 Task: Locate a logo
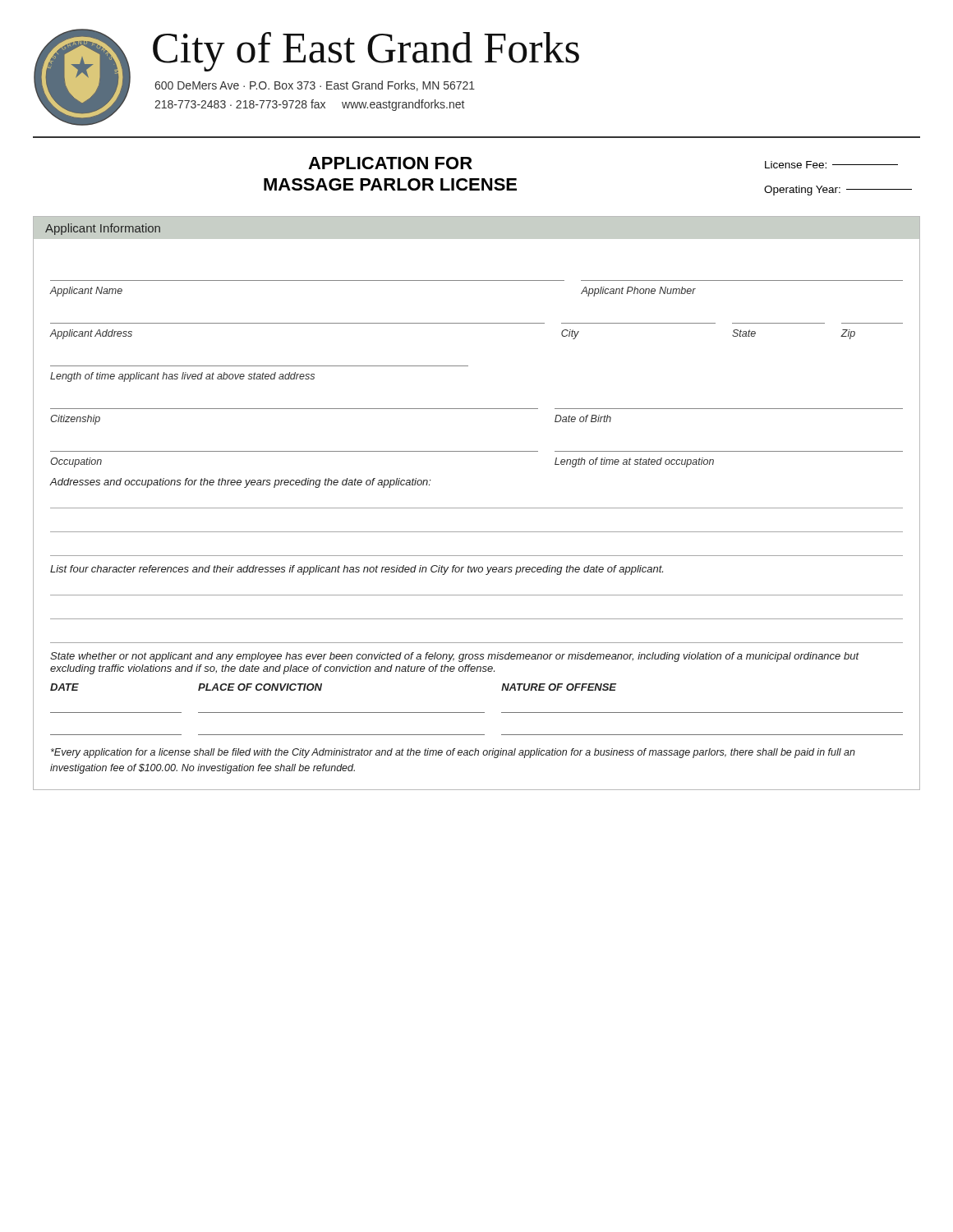tap(82, 77)
